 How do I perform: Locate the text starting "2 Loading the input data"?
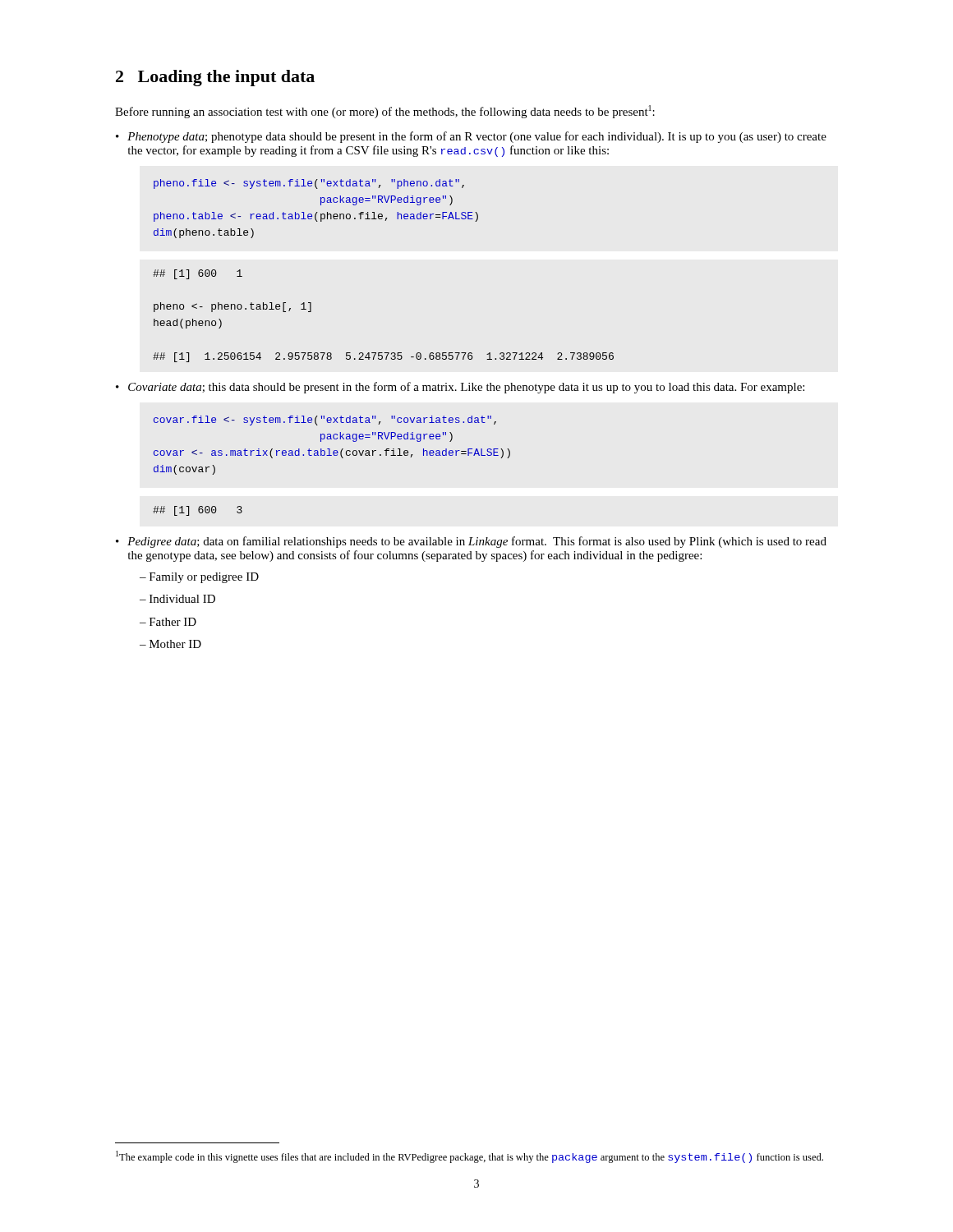point(215,78)
